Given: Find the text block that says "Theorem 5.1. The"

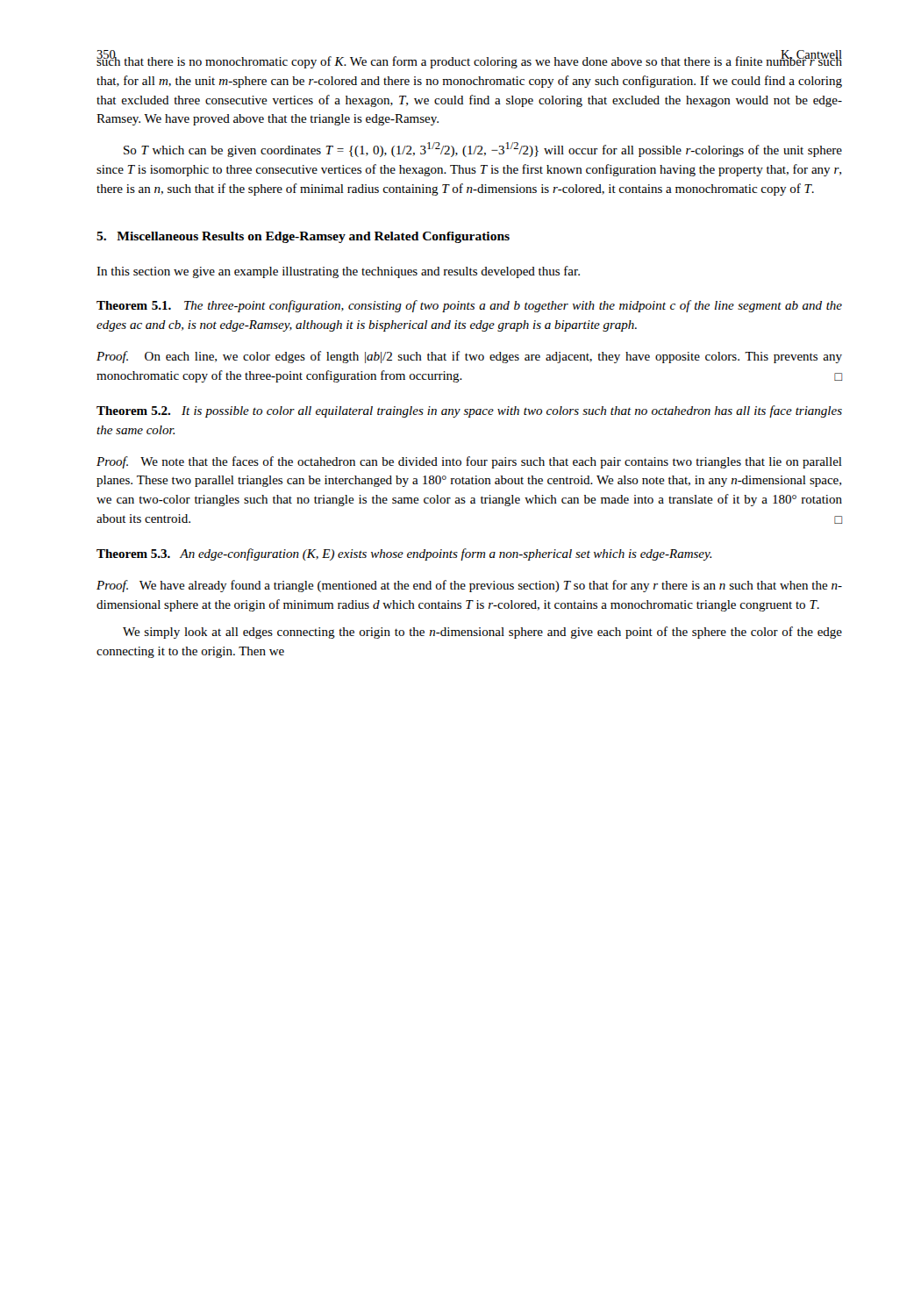Looking at the screenshot, I should [x=469, y=316].
